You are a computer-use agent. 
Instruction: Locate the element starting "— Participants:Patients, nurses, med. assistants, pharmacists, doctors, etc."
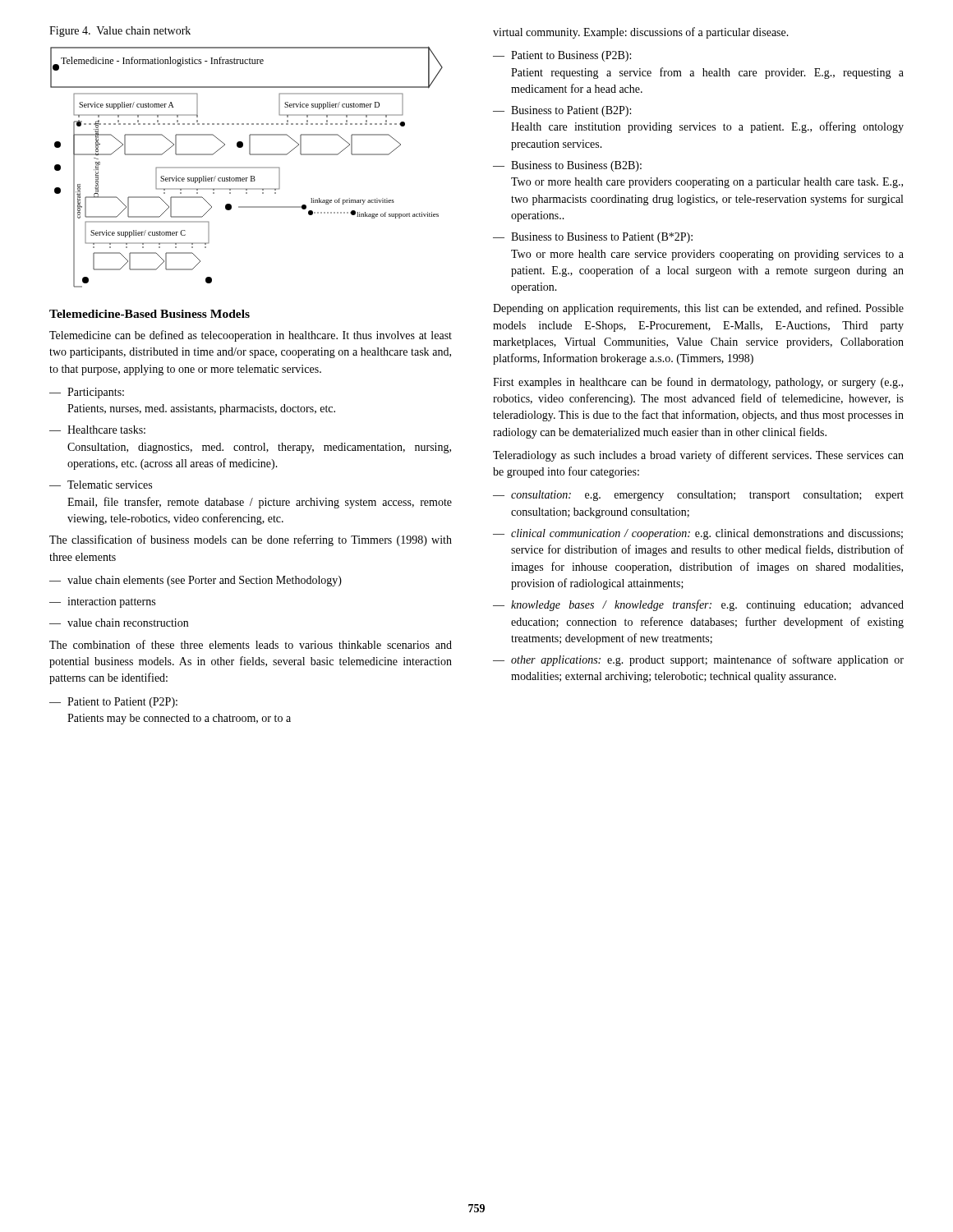pyautogui.click(x=251, y=401)
